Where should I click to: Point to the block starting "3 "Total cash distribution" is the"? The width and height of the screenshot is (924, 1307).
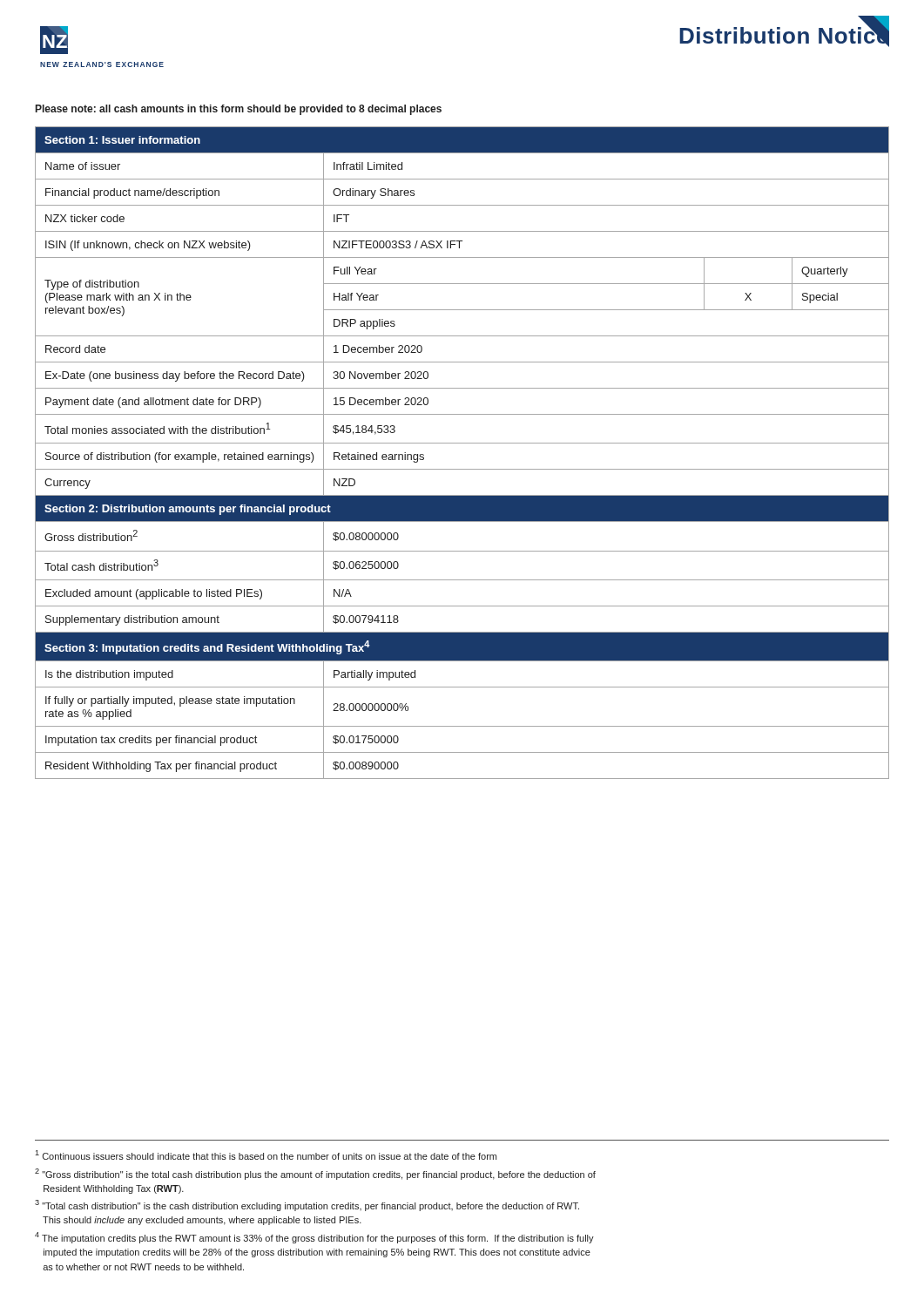462,1212
